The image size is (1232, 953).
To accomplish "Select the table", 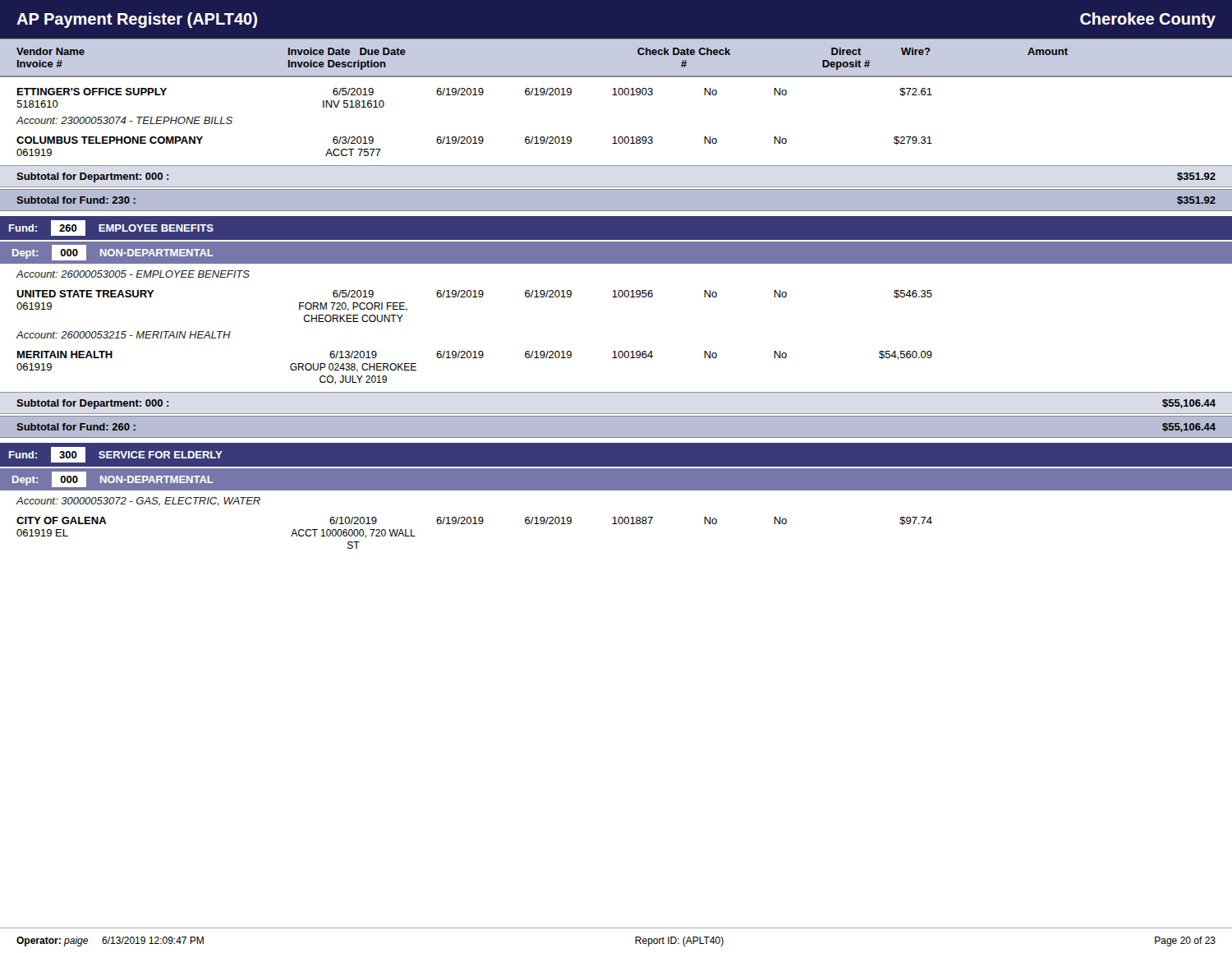I will tap(616, 296).
